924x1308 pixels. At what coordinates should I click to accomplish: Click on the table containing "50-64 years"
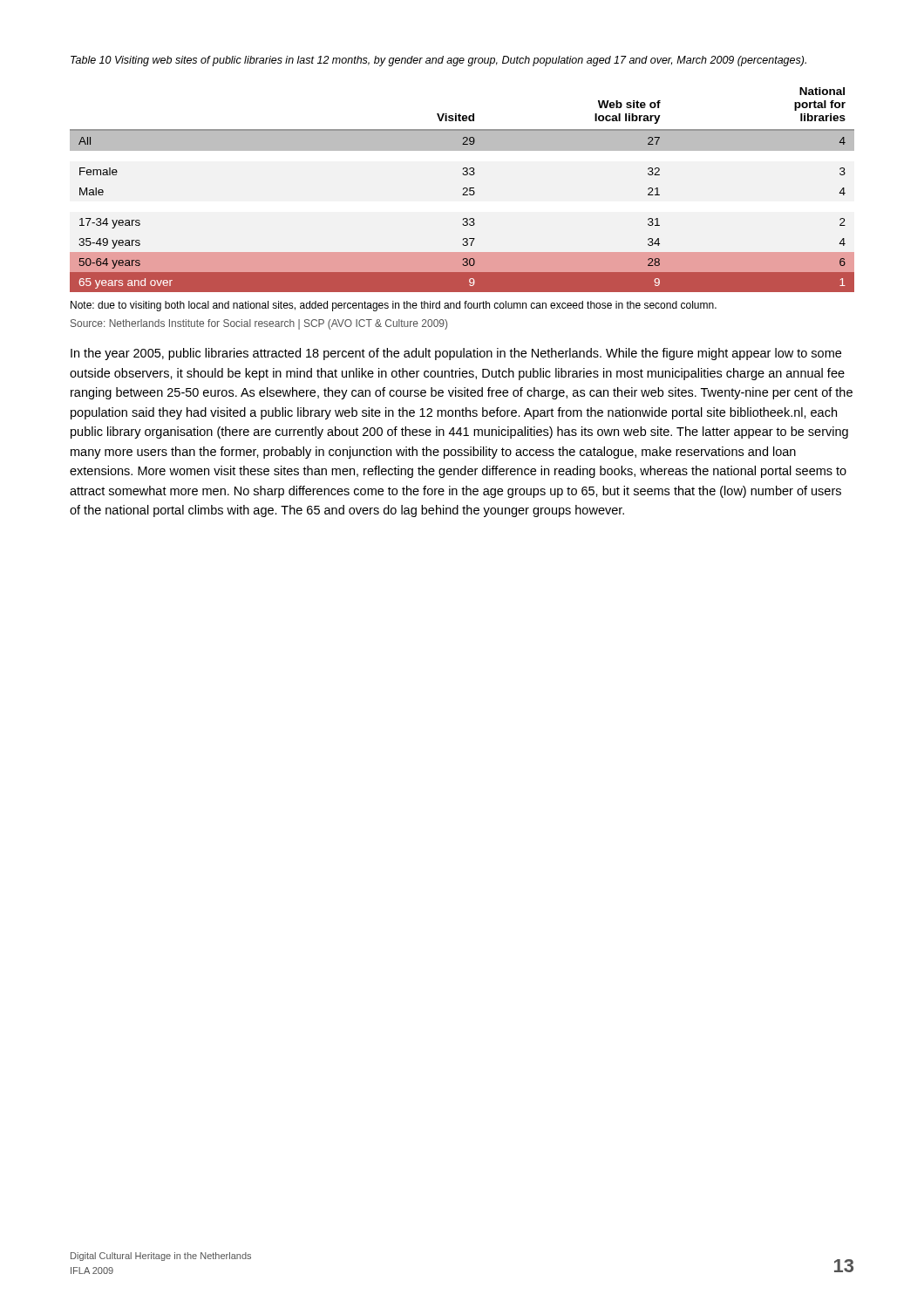coord(462,185)
